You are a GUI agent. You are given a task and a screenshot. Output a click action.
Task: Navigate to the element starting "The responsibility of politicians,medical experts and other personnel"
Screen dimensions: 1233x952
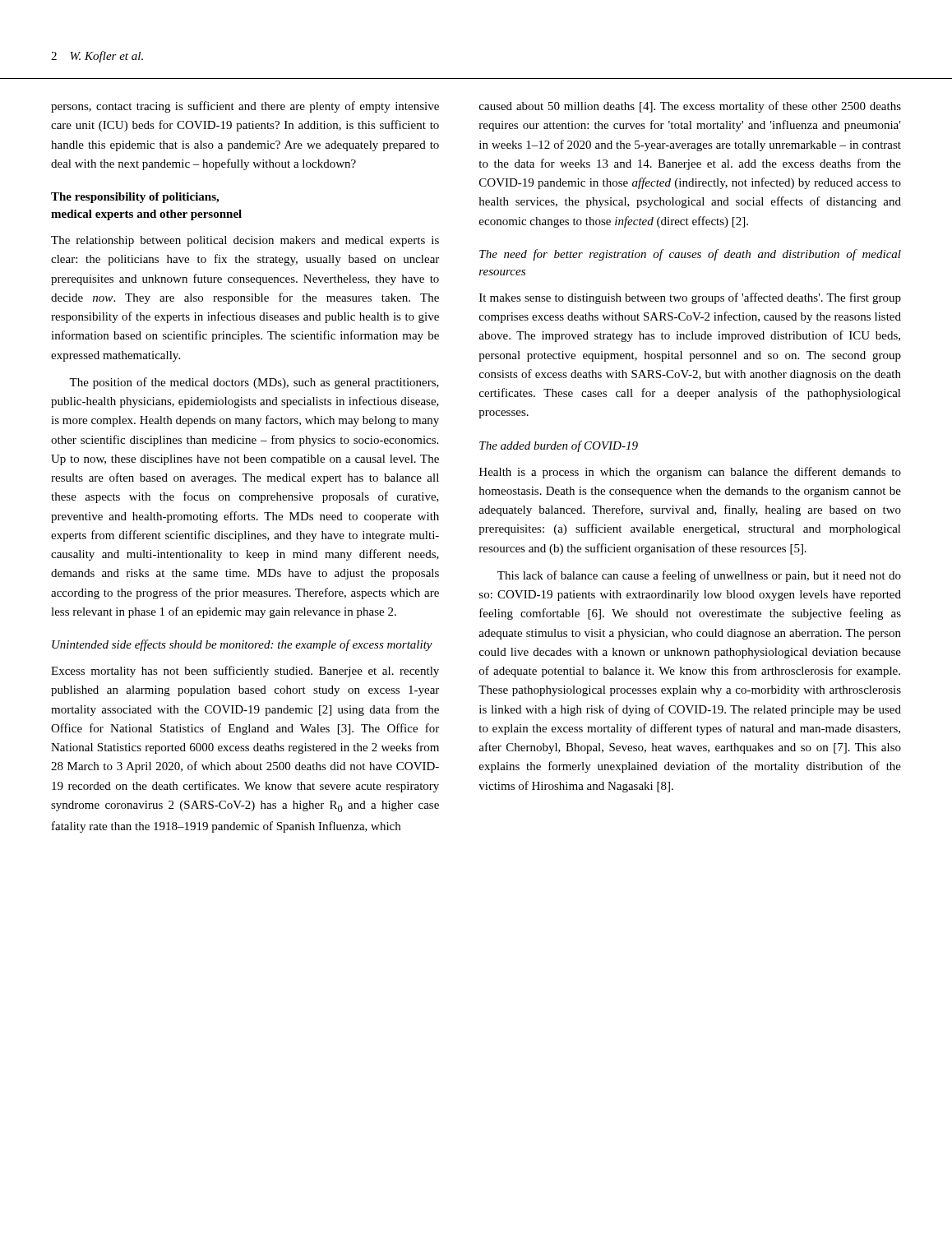tap(245, 206)
